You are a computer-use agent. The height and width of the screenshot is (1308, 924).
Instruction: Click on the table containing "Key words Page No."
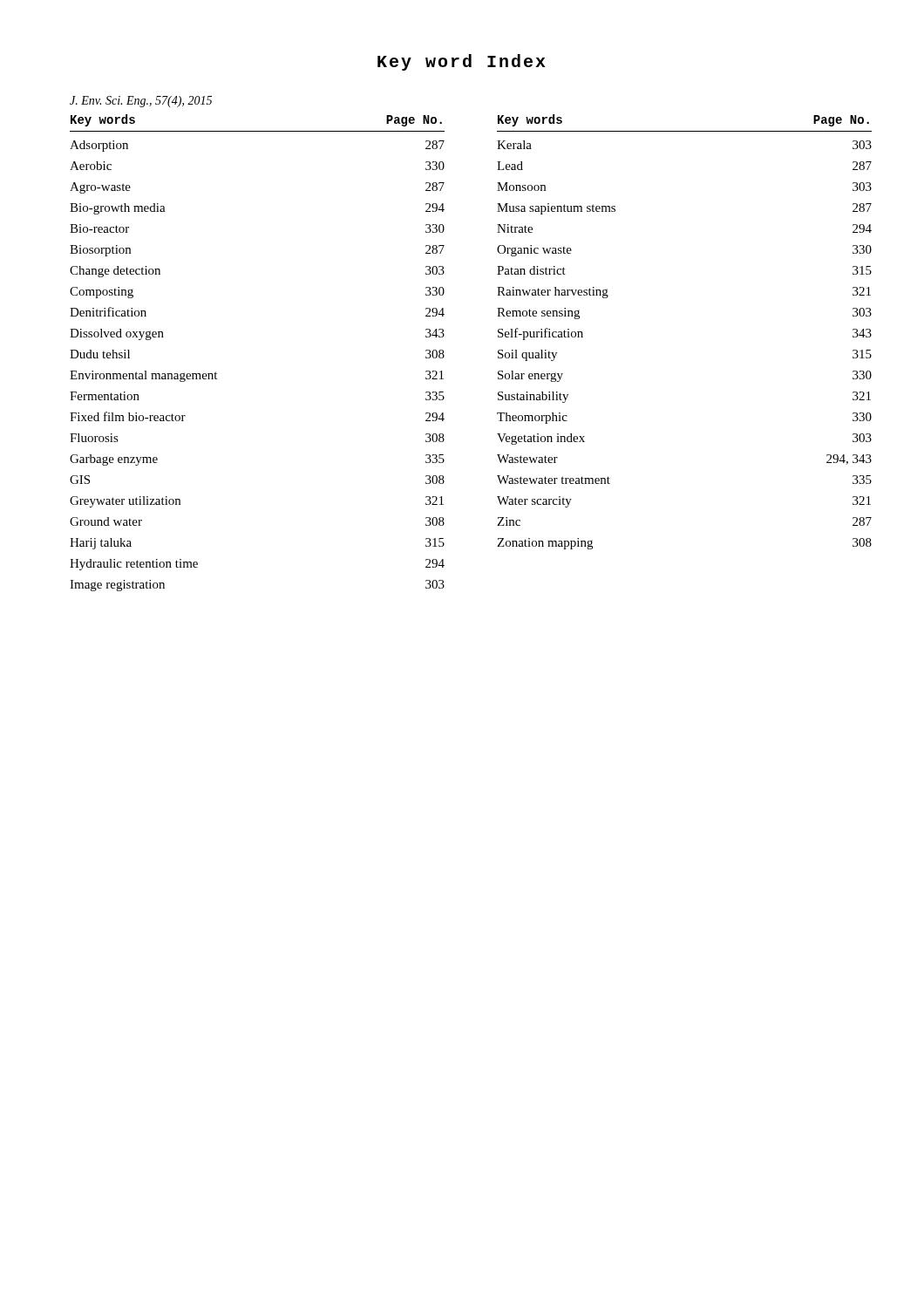pyautogui.click(x=471, y=353)
